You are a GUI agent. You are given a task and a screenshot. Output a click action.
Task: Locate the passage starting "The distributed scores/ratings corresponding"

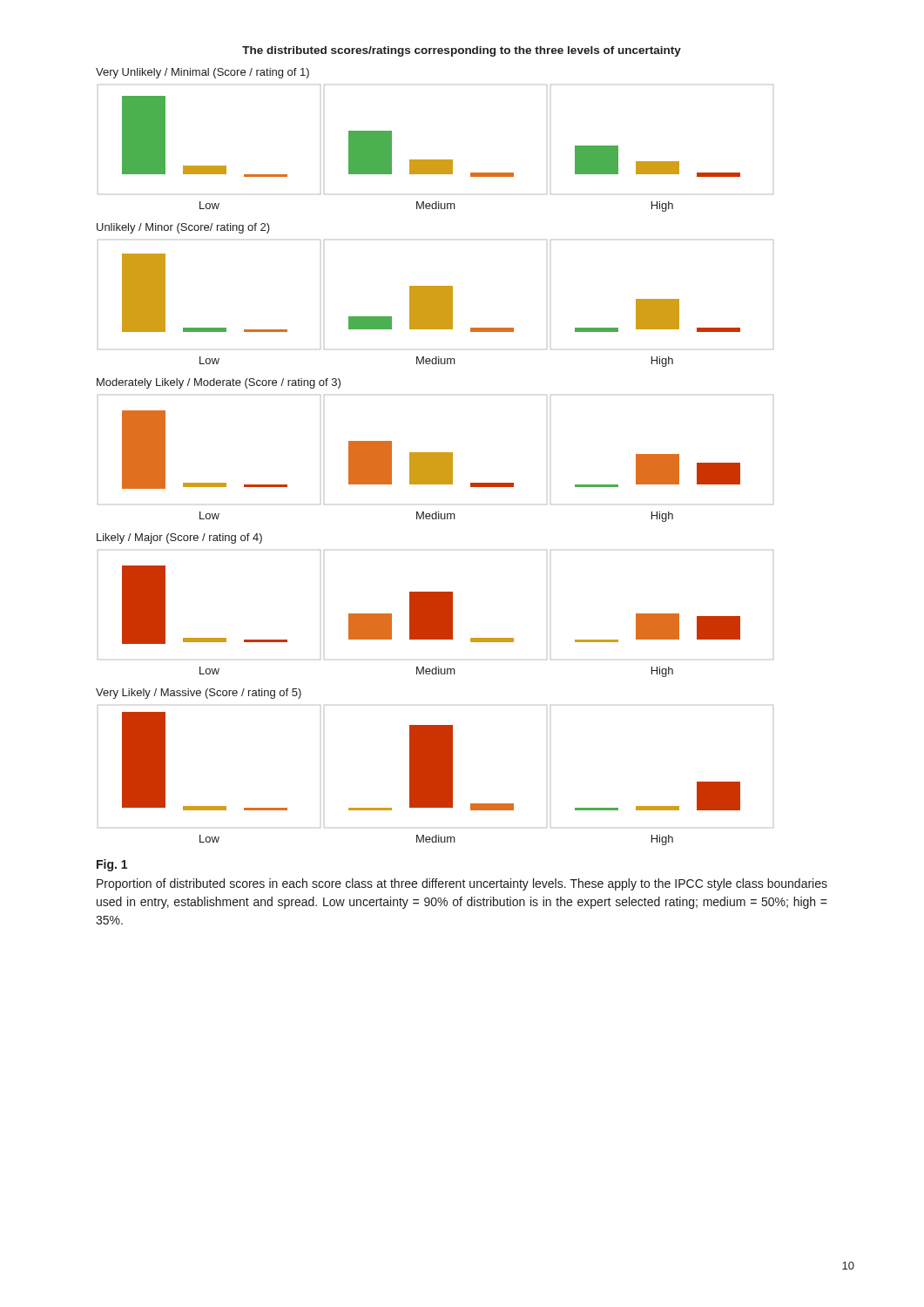(462, 50)
